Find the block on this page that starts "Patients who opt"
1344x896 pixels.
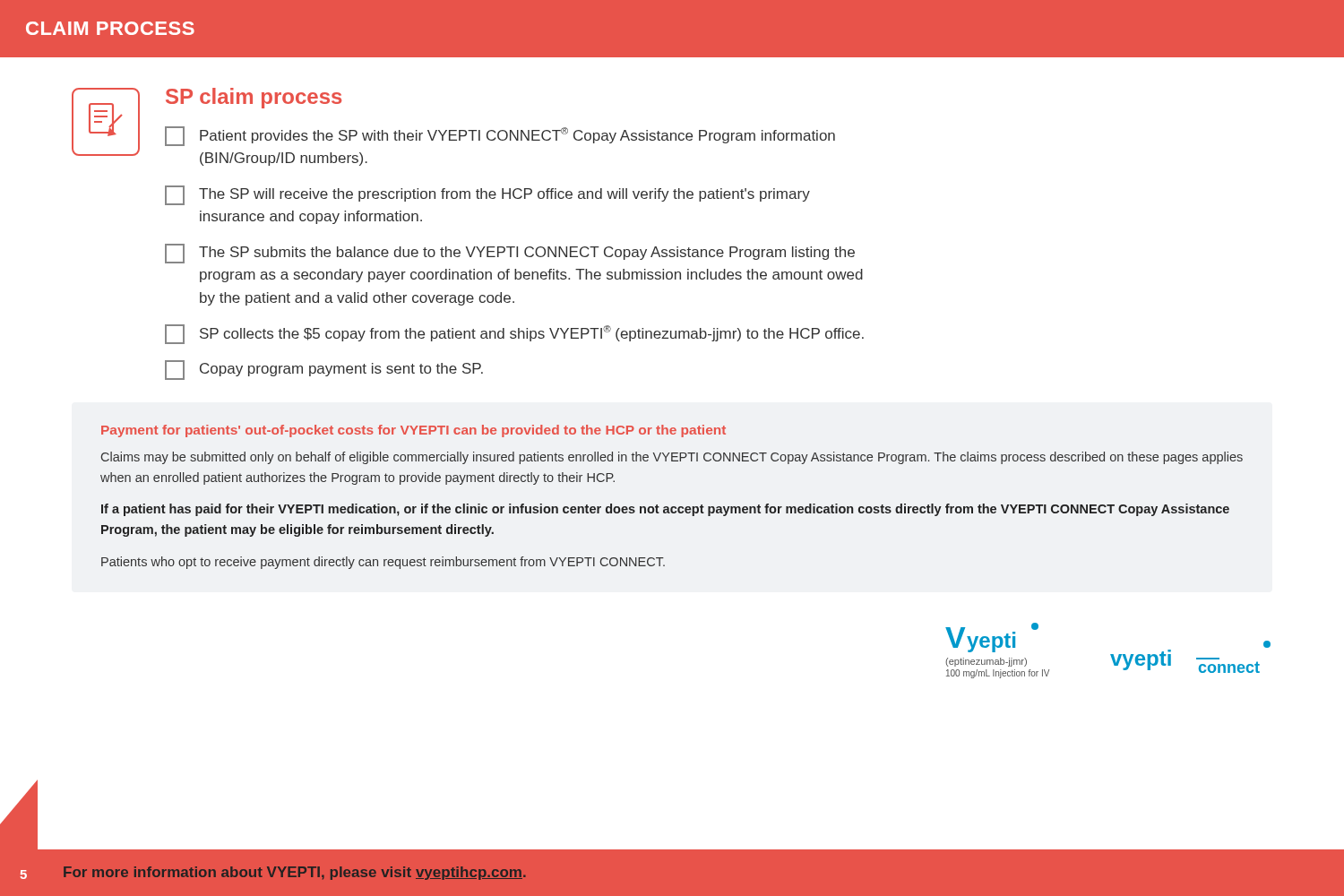(383, 561)
